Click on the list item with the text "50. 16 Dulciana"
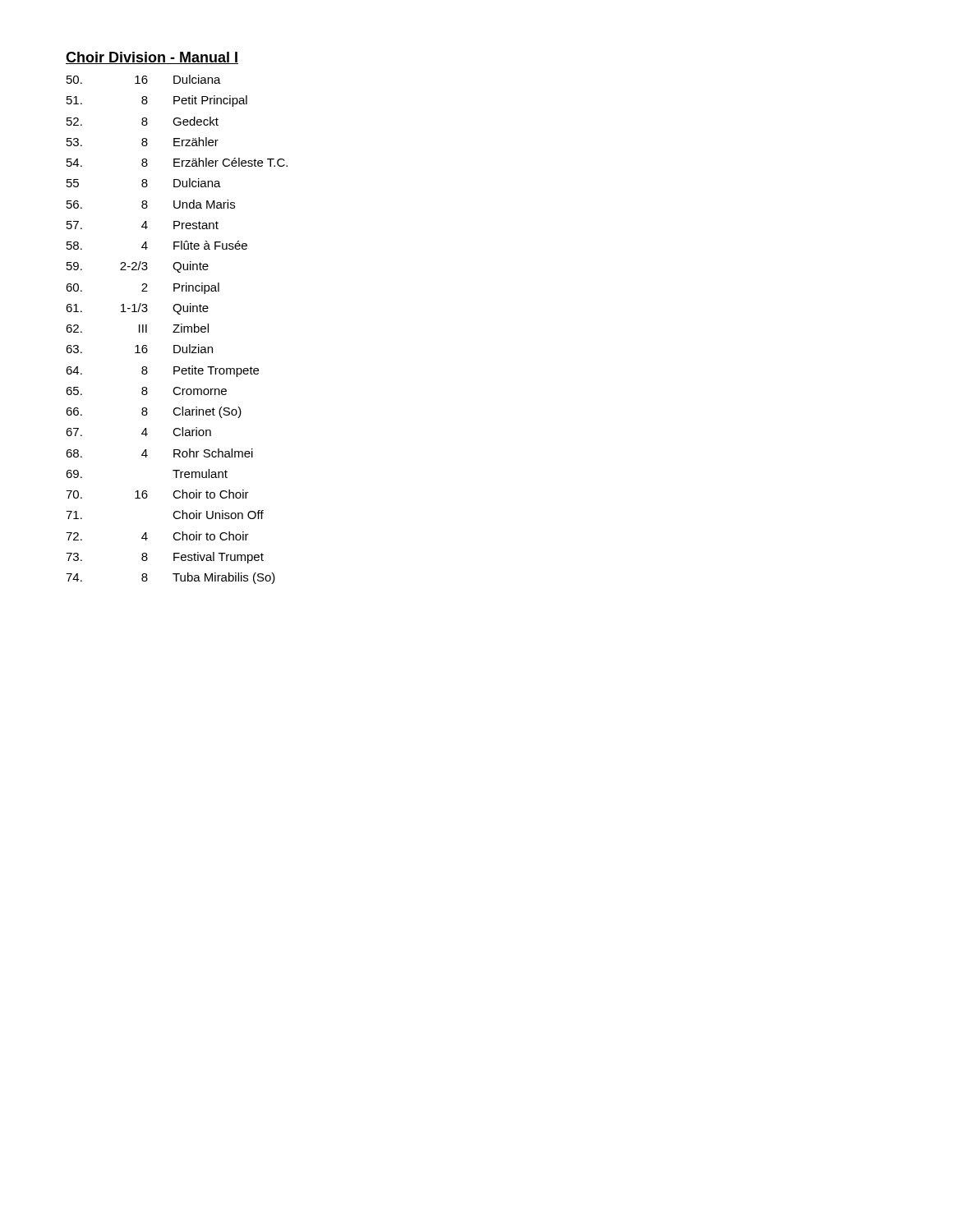This screenshot has height=1232, width=953. [x=144, y=79]
